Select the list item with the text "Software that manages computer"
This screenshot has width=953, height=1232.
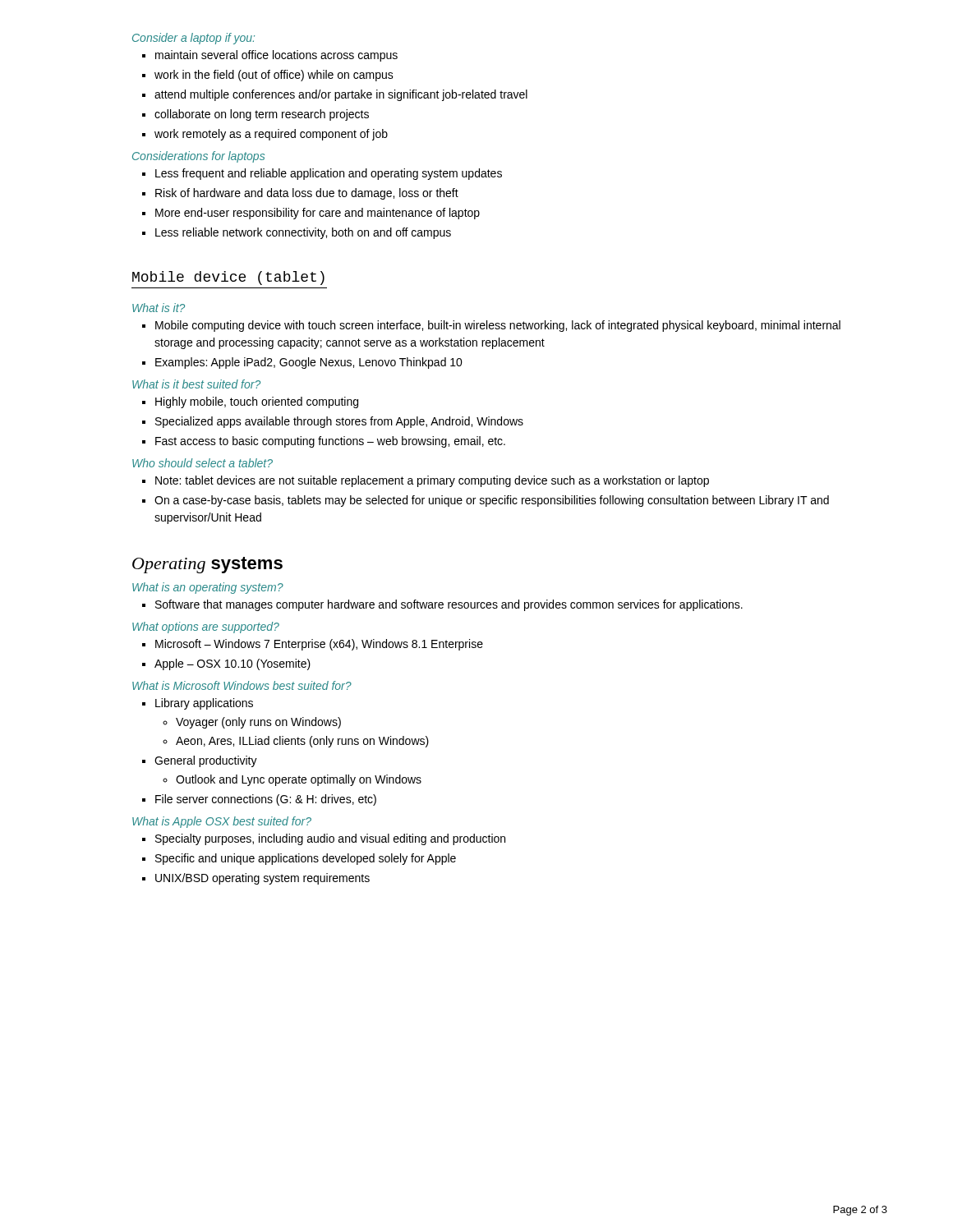pos(513,605)
